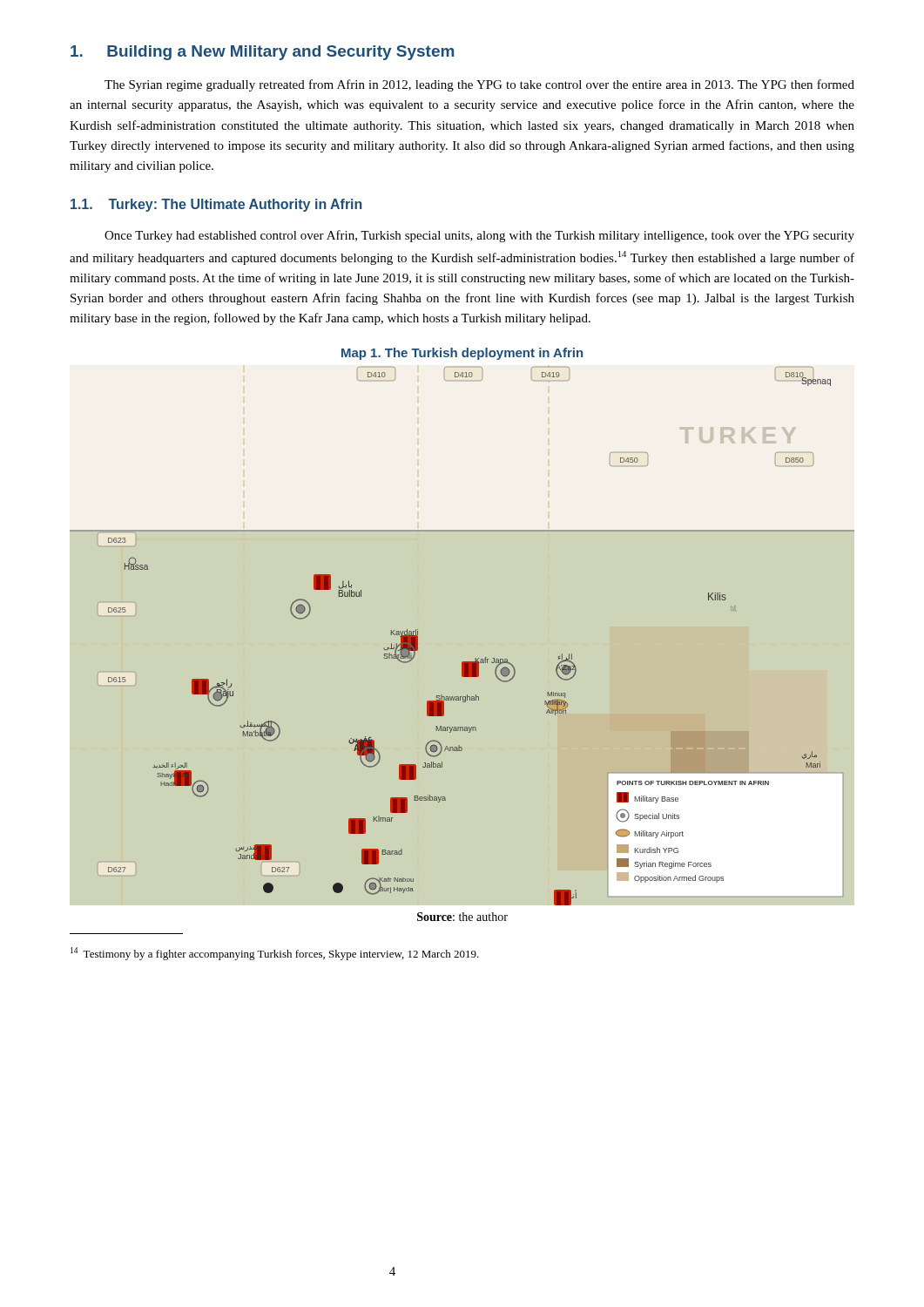Select the caption containing "Source: the author"
924x1307 pixels.
[x=462, y=917]
